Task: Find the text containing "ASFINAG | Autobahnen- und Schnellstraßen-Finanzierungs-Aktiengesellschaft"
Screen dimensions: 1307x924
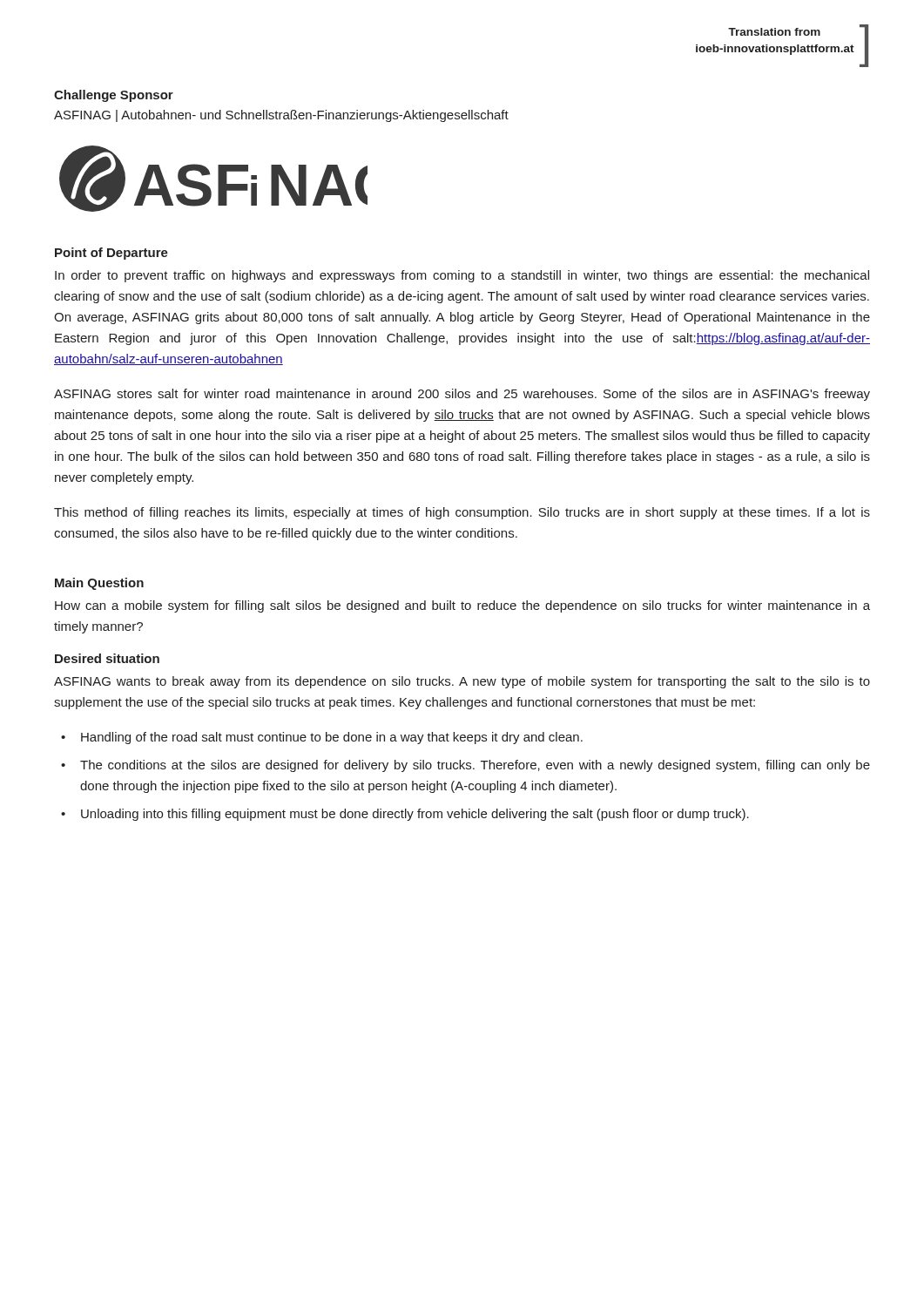Action: (x=281, y=115)
